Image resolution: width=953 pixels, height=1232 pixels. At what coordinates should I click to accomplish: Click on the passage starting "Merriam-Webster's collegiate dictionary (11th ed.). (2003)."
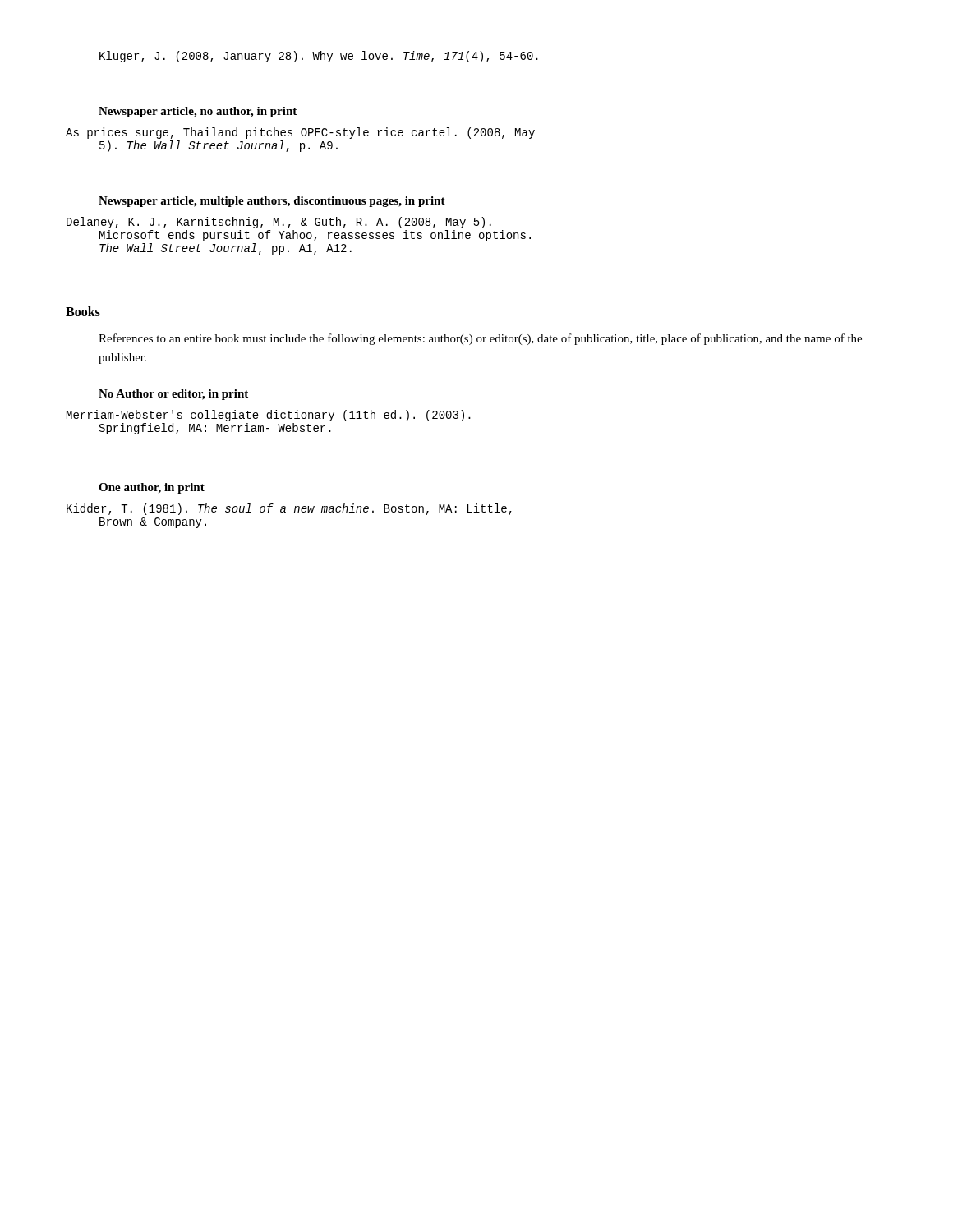point(476,422)
